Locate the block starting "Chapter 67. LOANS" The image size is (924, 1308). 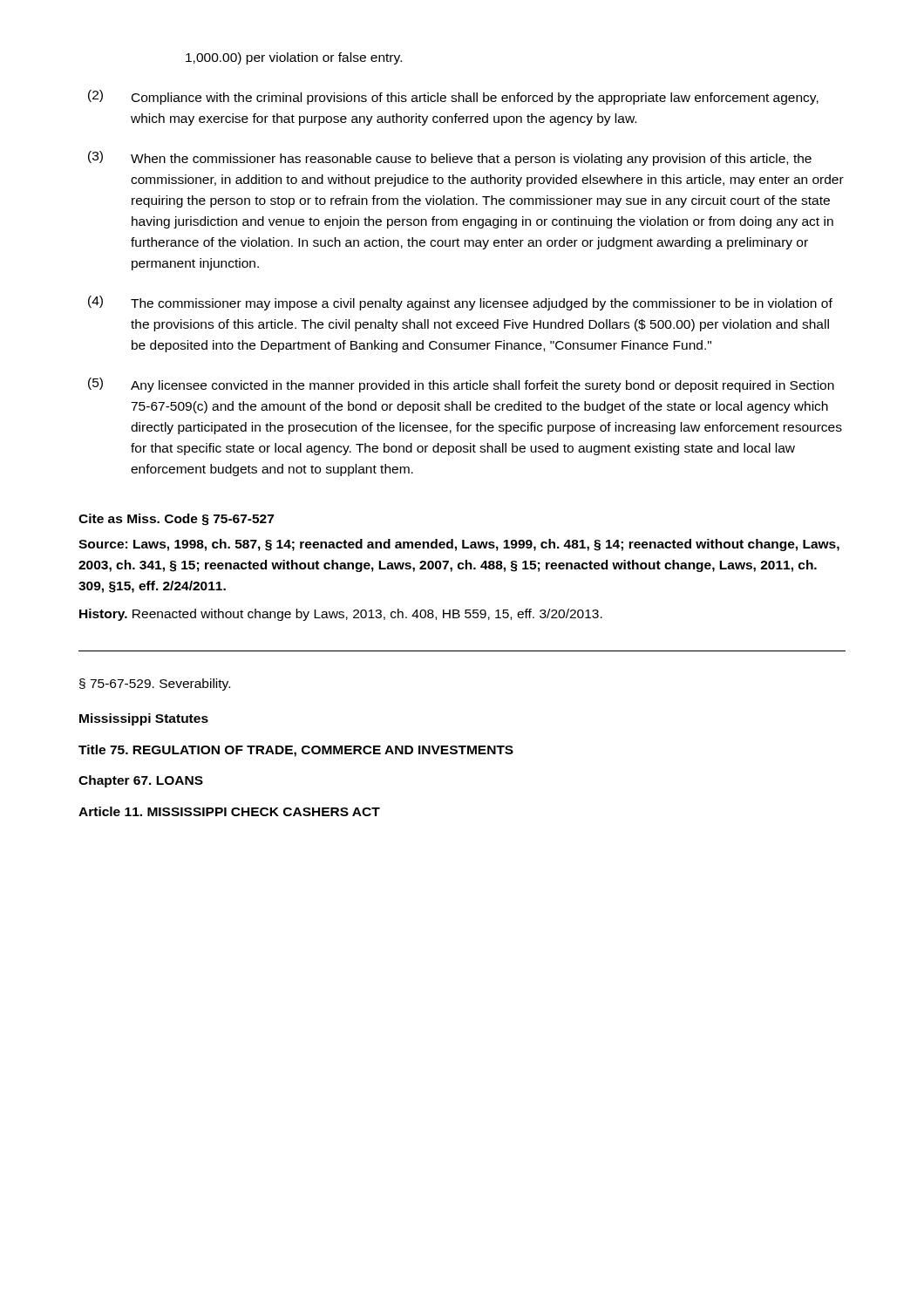pos(141,780)
